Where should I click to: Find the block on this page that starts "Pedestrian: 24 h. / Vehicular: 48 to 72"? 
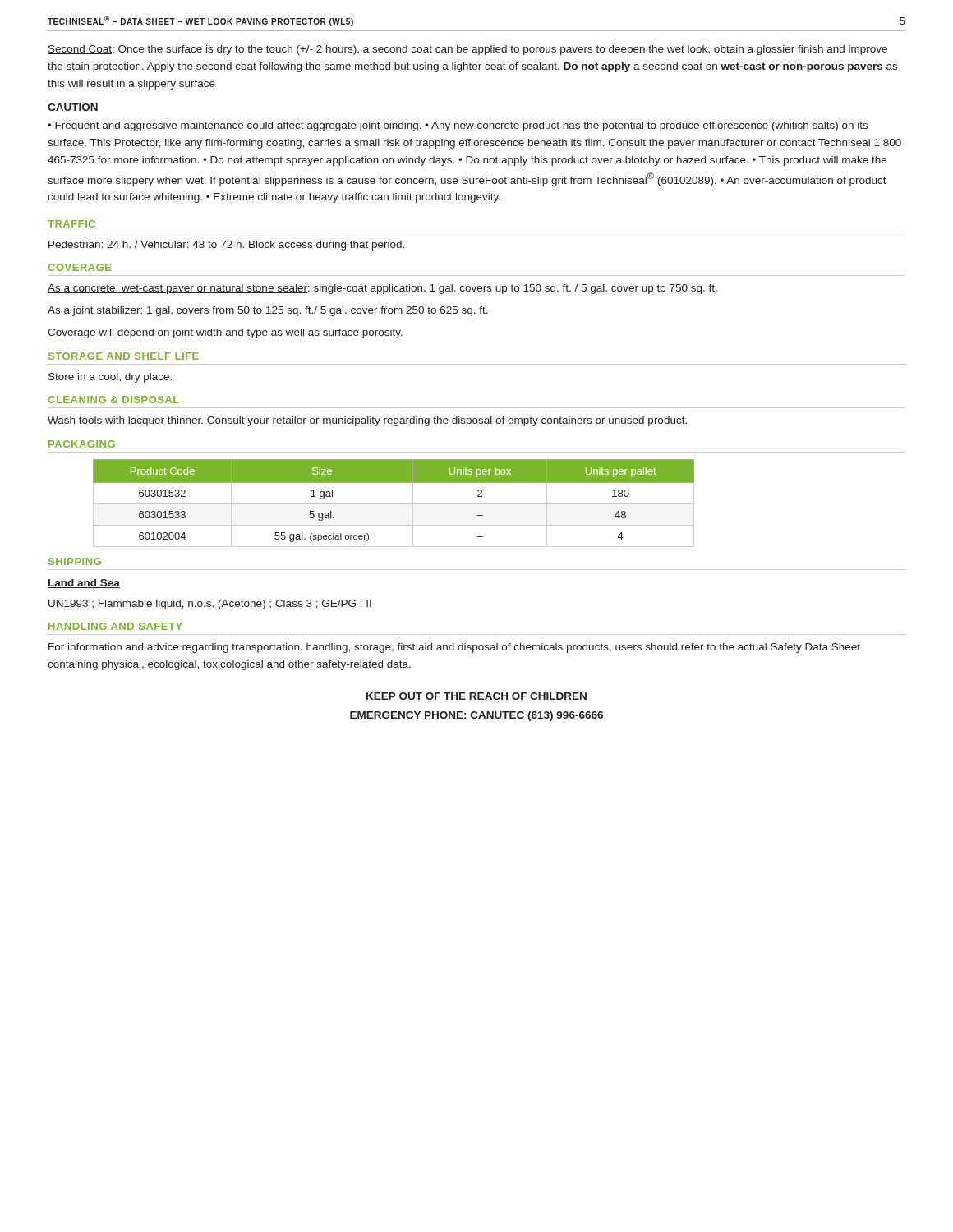click(x=226, y=245)
